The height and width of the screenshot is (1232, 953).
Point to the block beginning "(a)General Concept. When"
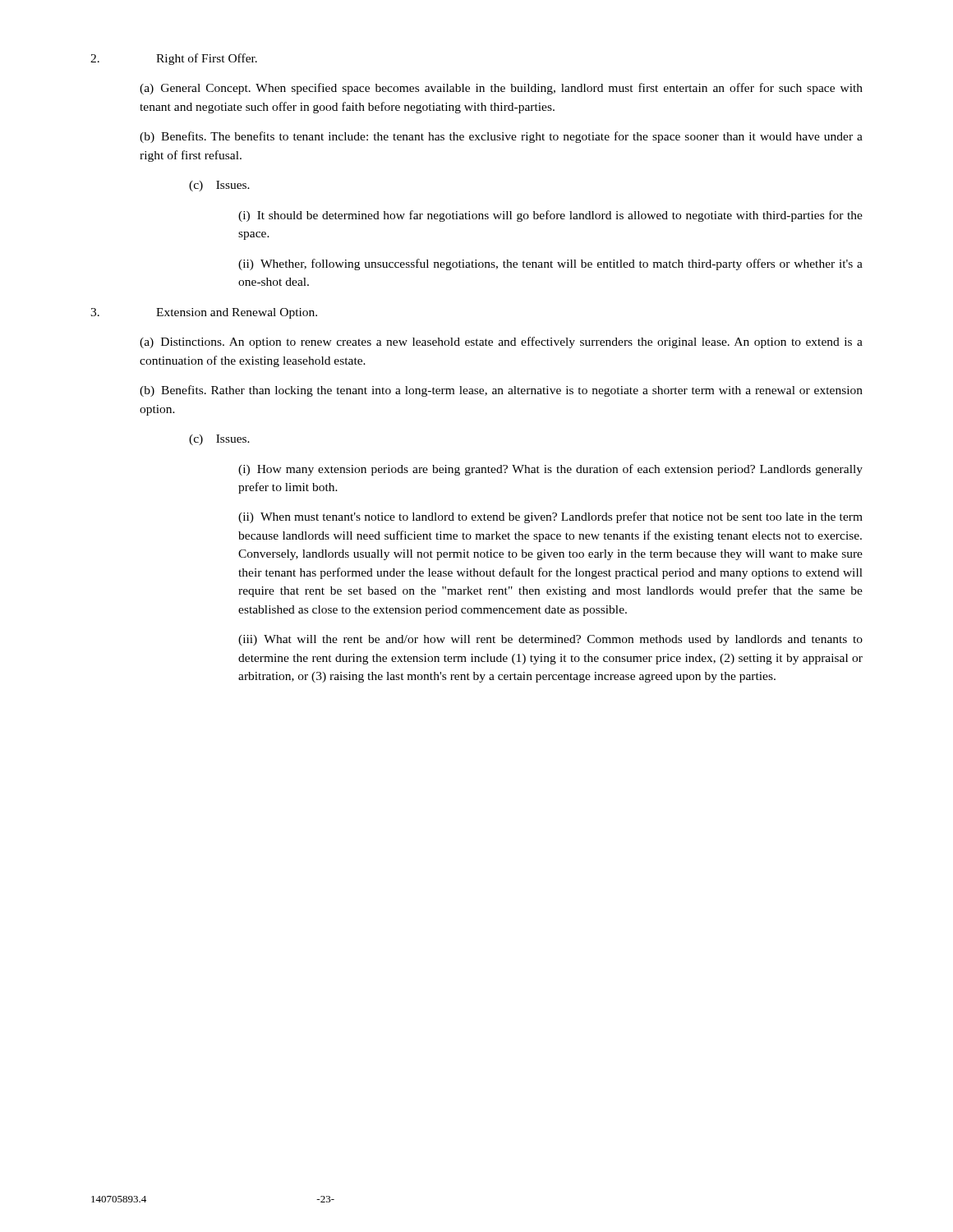coord(501,98)
